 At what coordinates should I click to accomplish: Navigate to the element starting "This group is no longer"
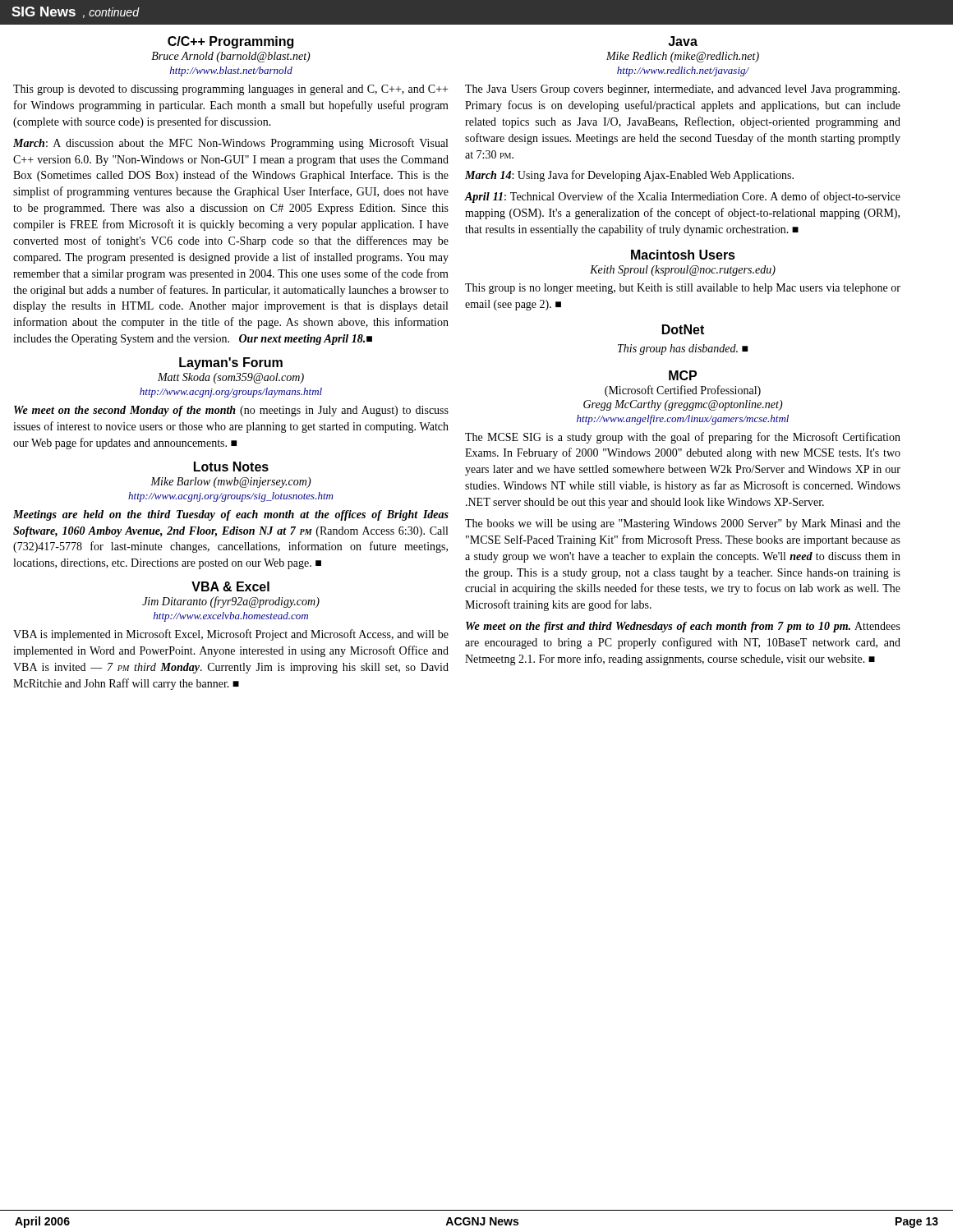pos(683,296)
